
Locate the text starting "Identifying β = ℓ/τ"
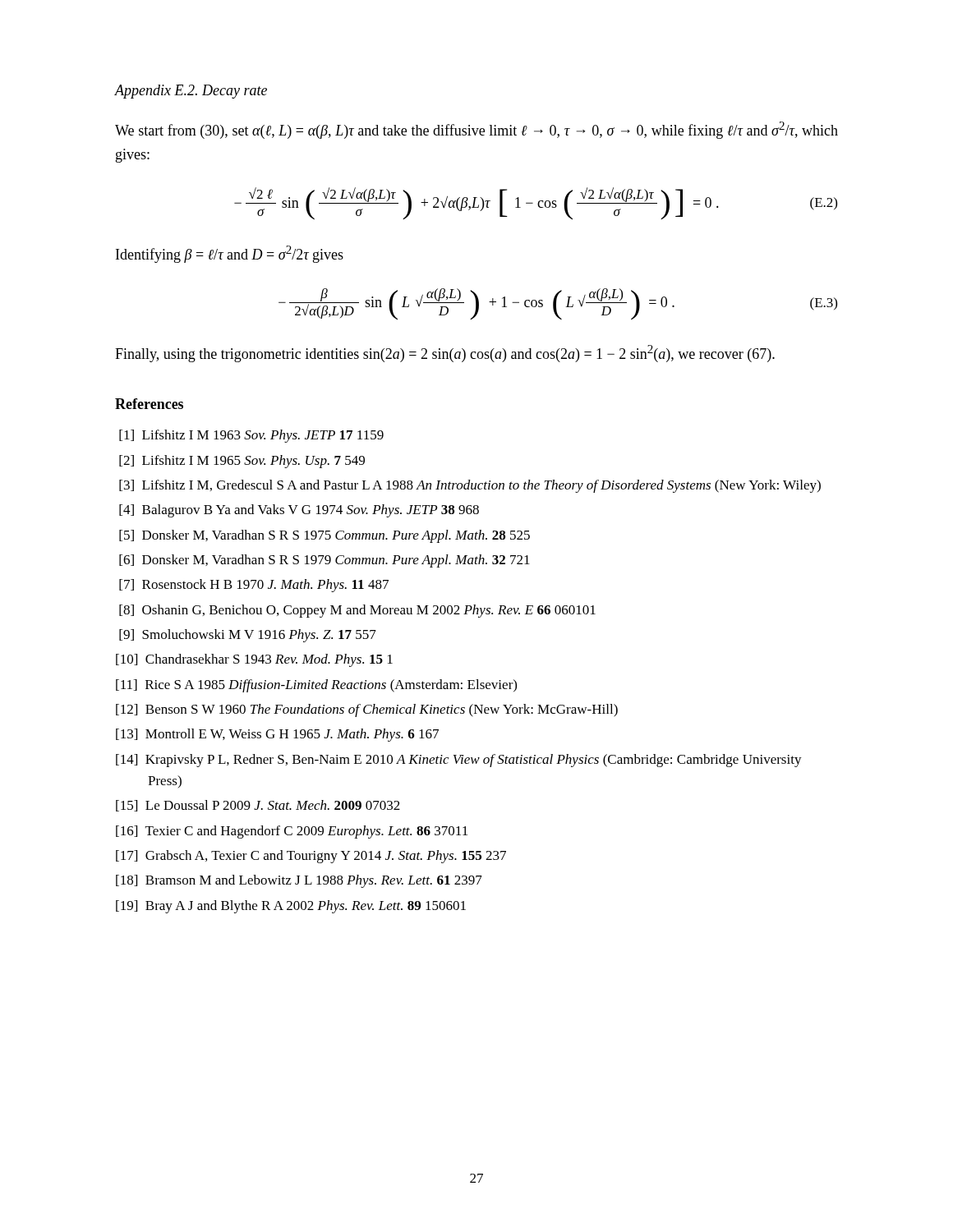point(229,253)
